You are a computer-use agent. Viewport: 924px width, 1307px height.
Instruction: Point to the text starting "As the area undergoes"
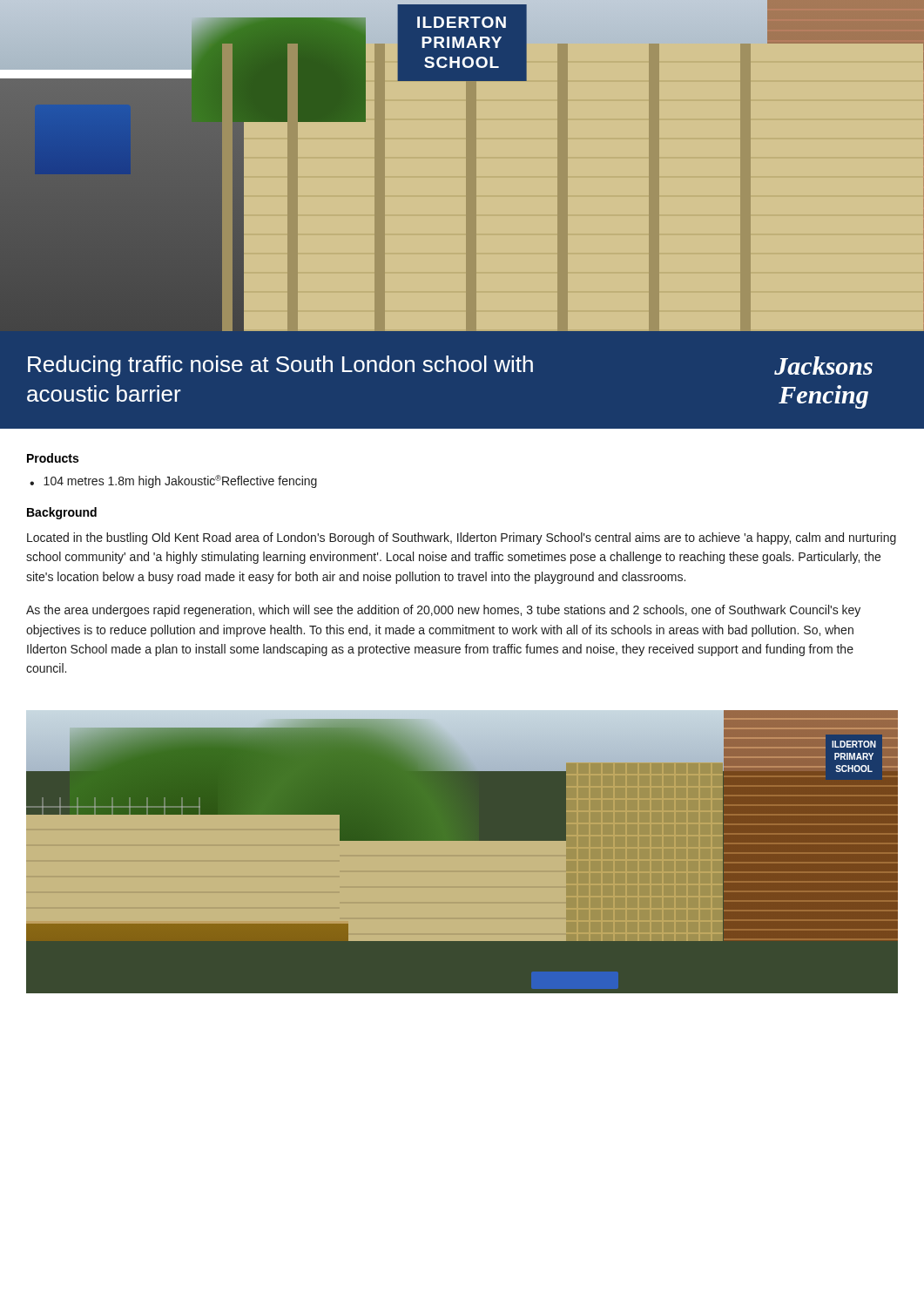(x=443, y=639)
